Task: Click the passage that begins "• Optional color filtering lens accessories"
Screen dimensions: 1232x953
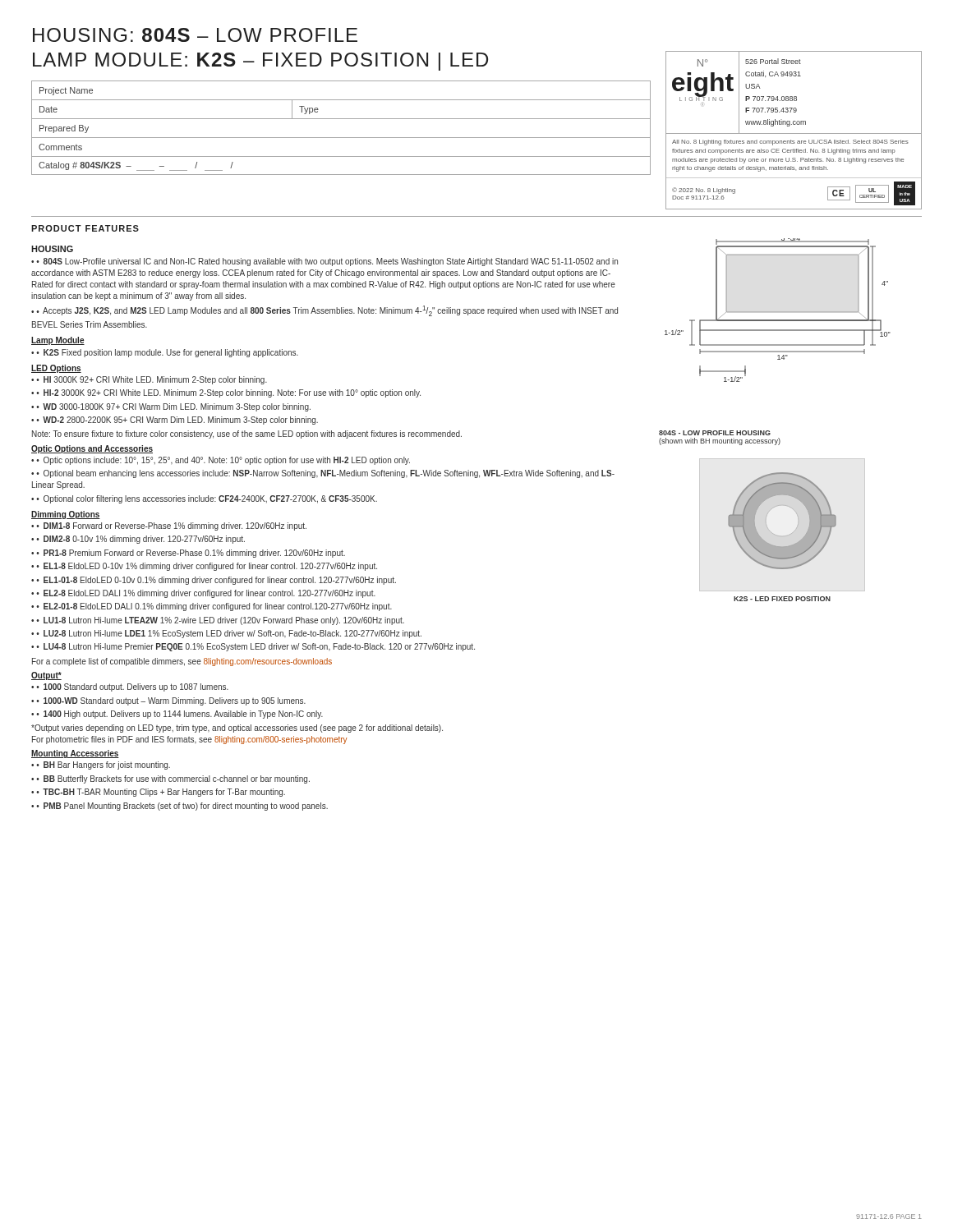Action: (207, 499)
